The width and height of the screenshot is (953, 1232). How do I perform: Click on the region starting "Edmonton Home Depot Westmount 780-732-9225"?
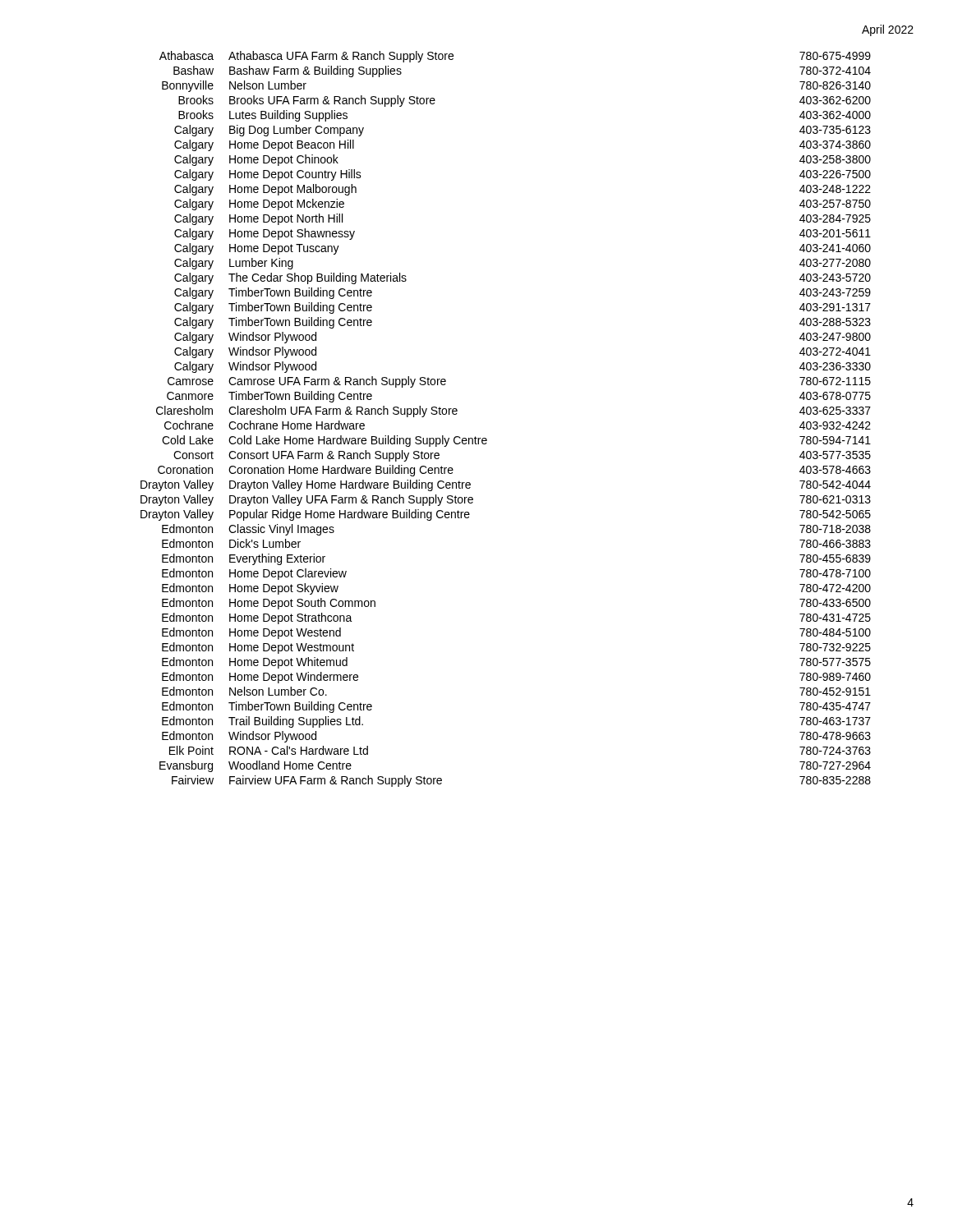186,648
